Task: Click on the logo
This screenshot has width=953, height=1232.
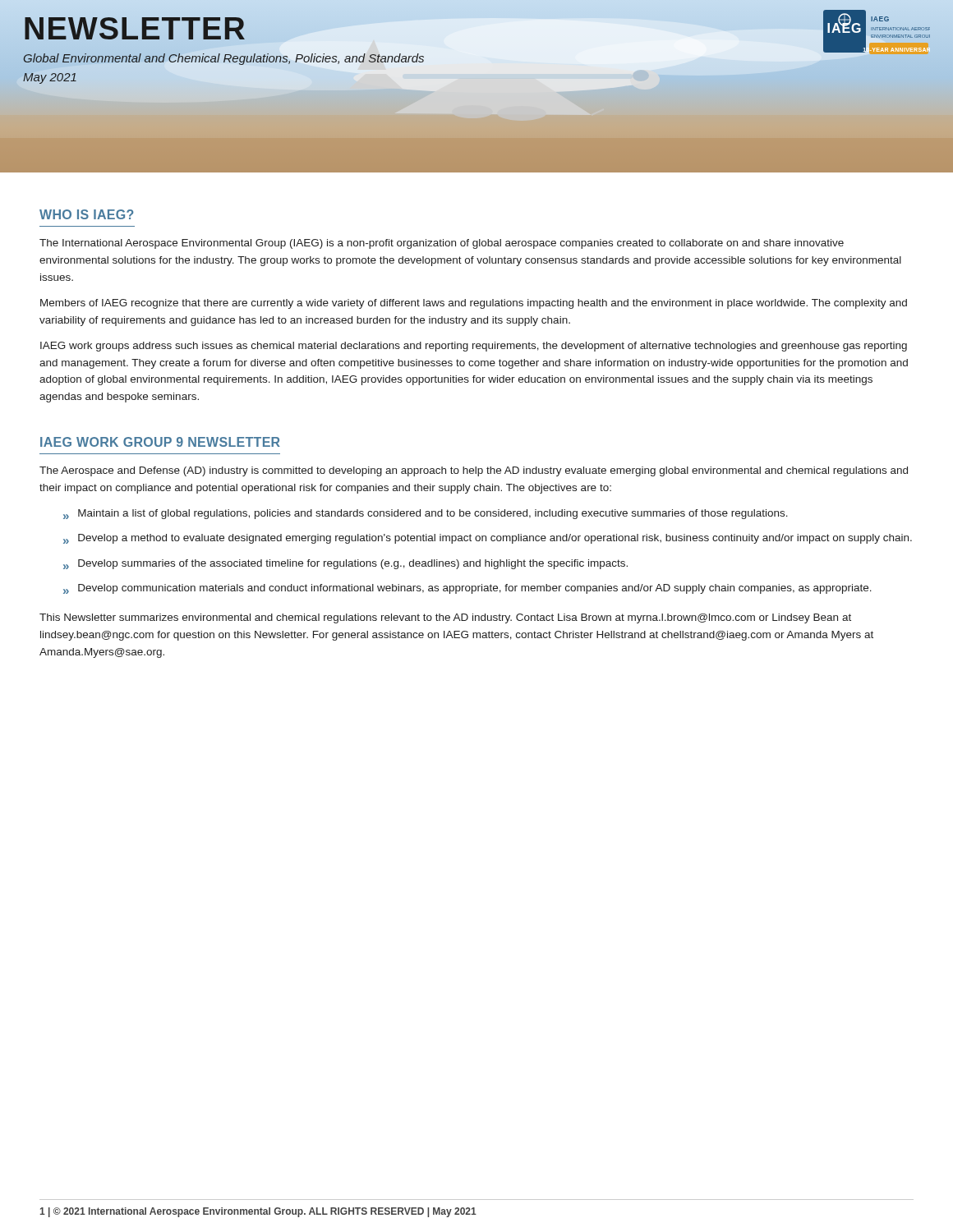Action: click(x=877, y=38)
